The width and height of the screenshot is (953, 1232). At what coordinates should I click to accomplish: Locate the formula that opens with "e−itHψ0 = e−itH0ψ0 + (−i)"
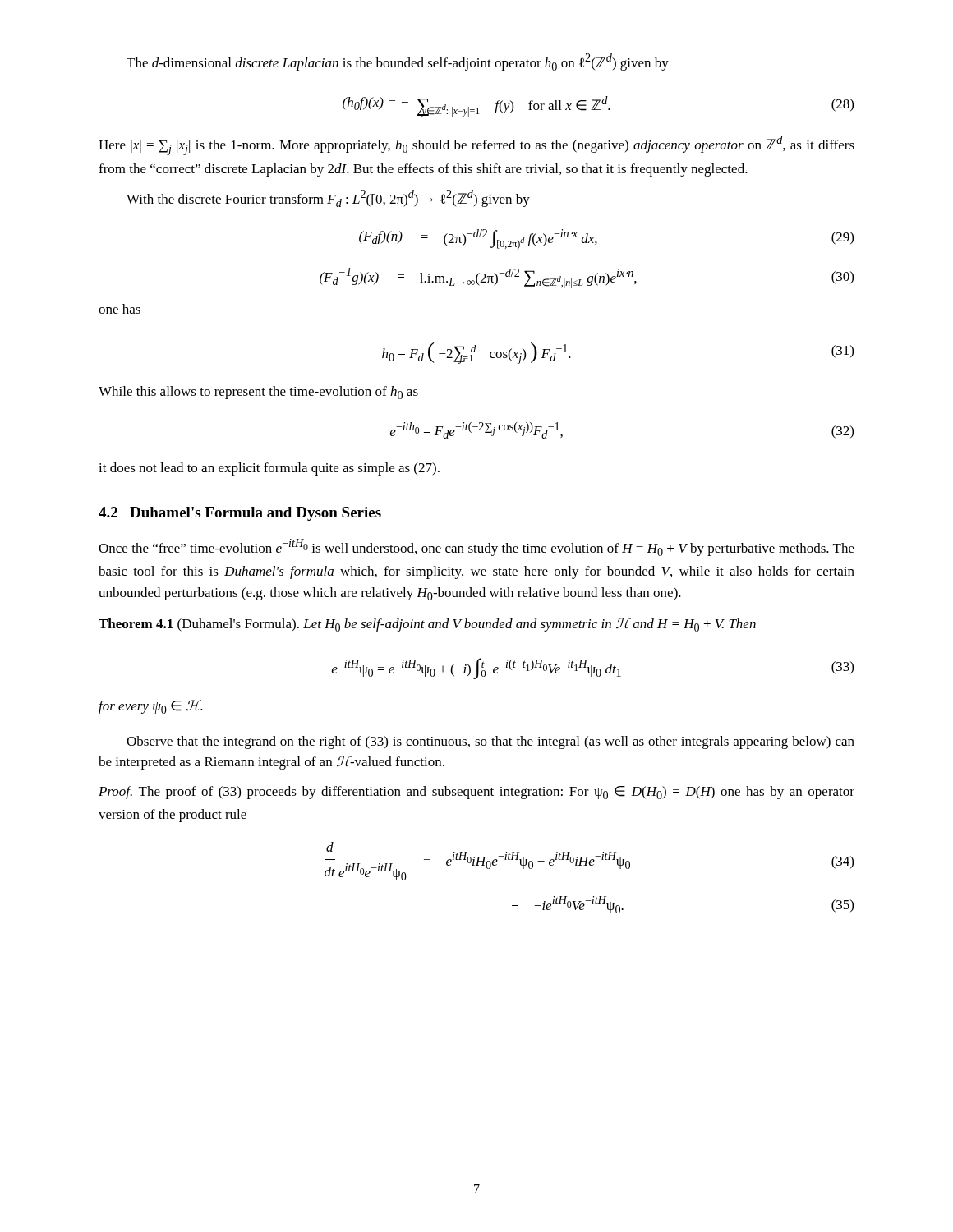click(x=593, y=667)
